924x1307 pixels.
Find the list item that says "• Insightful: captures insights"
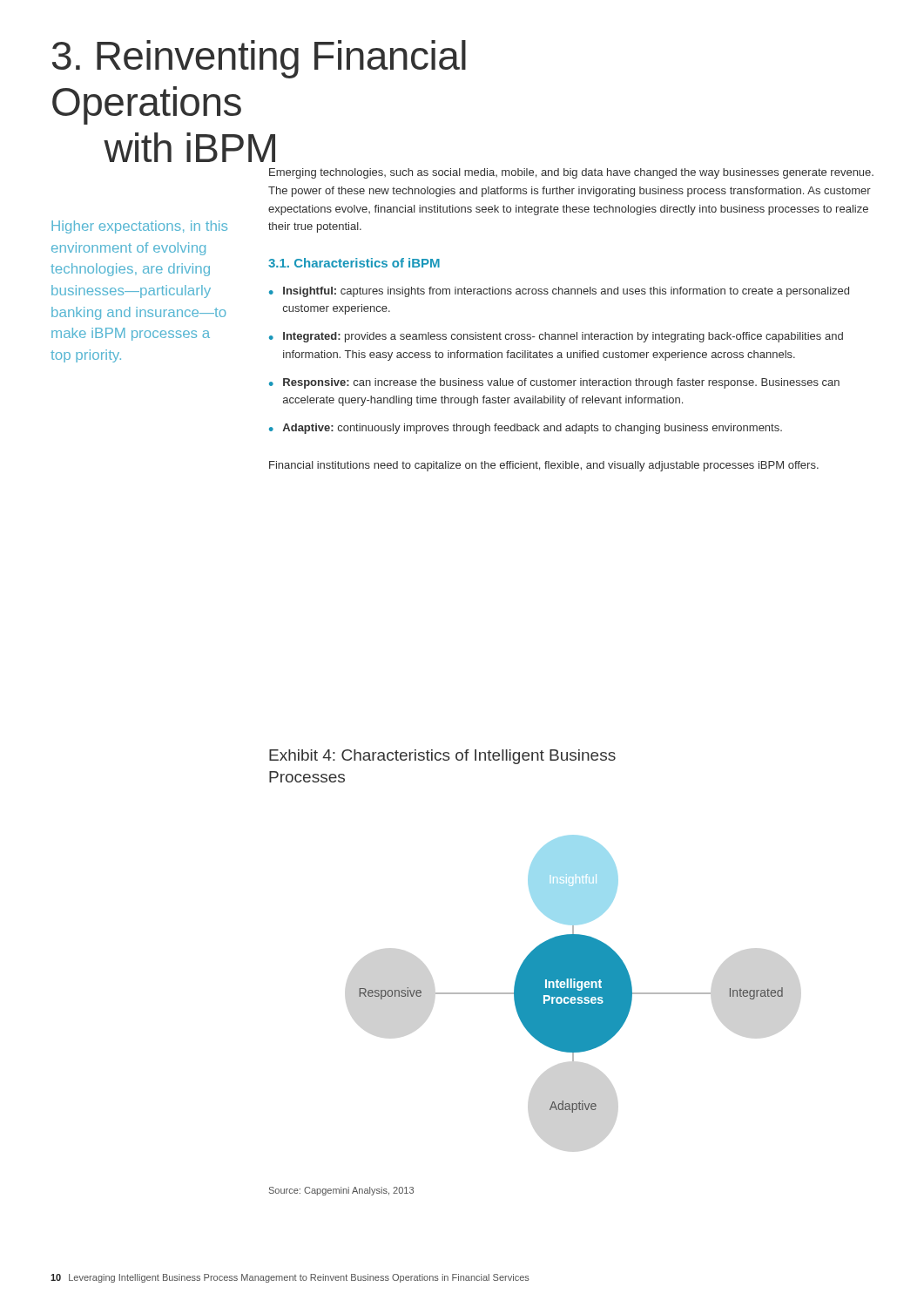[x=573, y=300]
